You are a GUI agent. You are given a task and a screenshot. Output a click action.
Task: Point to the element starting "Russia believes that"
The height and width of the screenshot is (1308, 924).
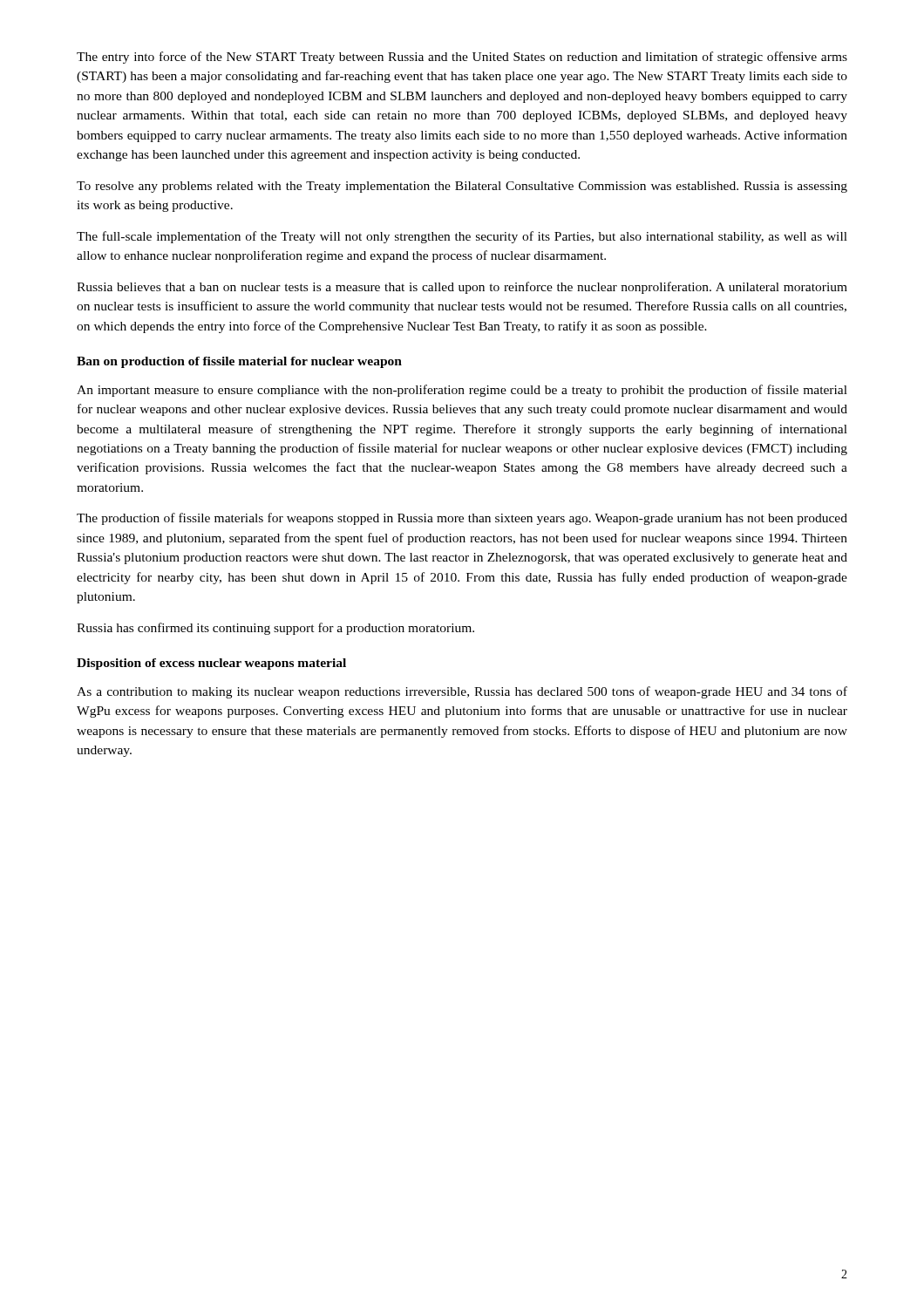click(x=462, y=306)
